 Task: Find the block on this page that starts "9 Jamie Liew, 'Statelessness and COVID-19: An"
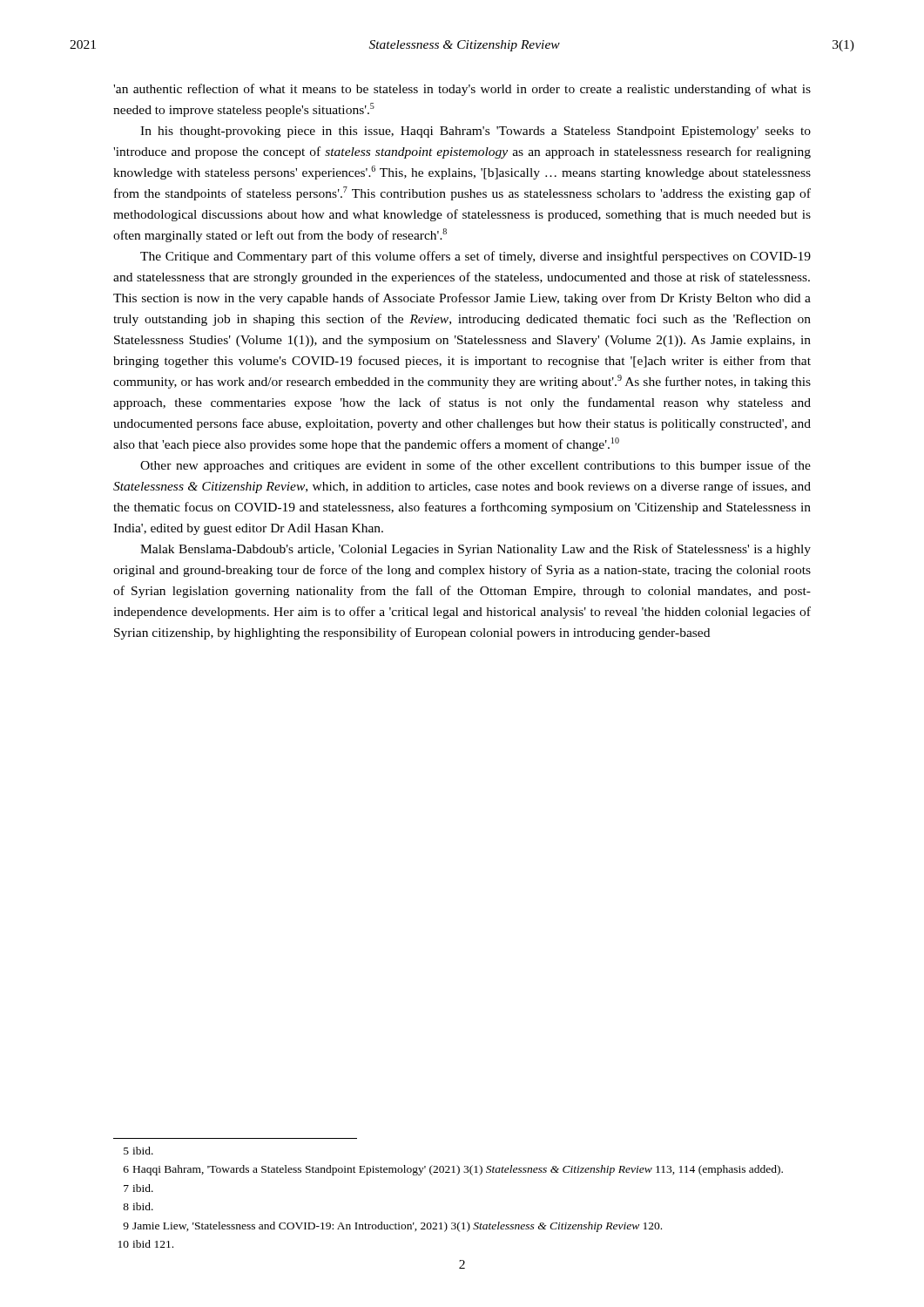tap(462, 1226)
